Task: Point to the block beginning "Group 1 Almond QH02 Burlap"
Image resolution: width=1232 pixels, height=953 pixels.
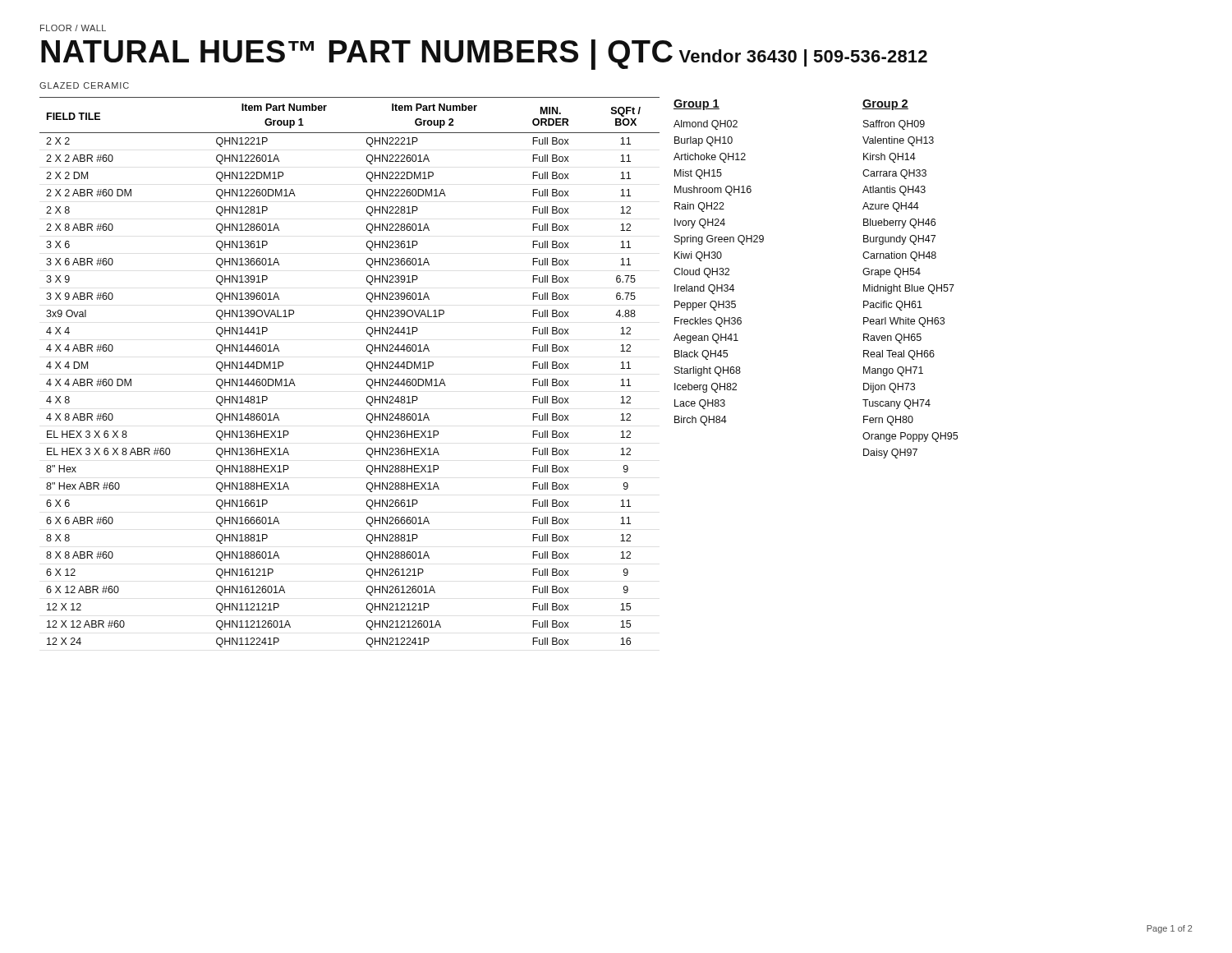Action: pos(696,105)
